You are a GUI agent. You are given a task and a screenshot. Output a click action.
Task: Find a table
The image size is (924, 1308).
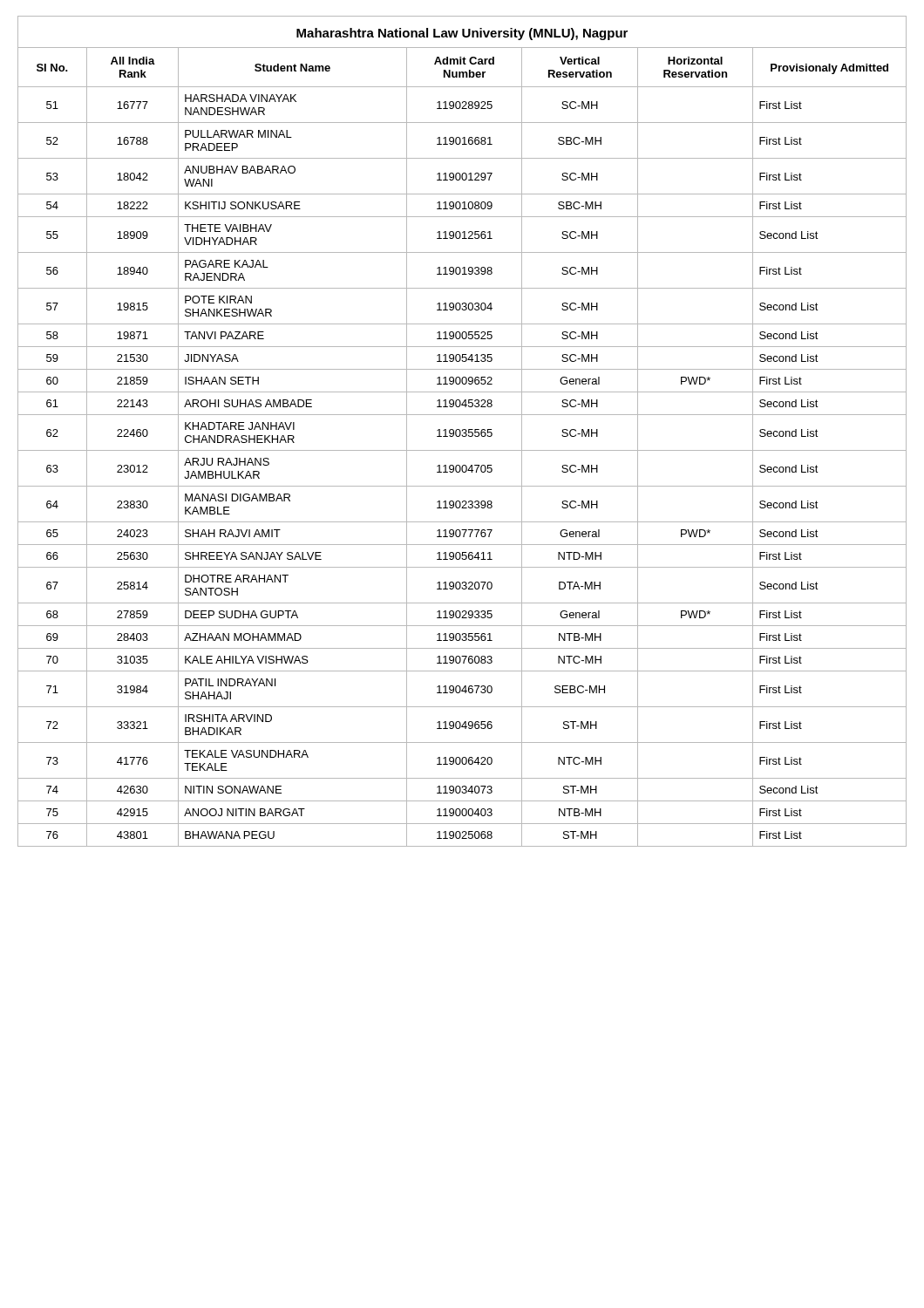pyautogui.click(x=462, y=447)
